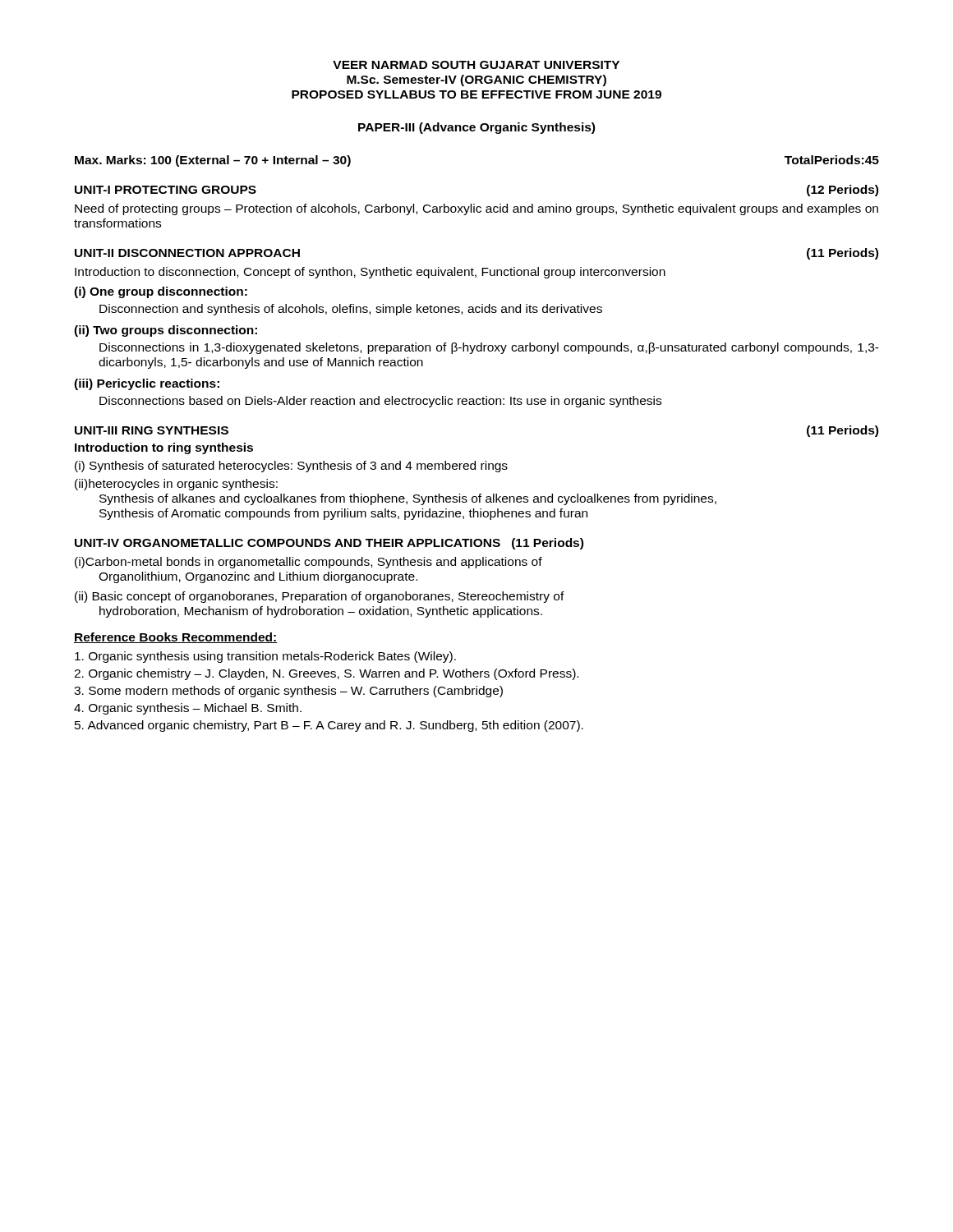
Task: Point to the block beginning "(i)Carbon-metal bonds in organometallic compounds, Synthesis"
Action: (x=308, y=569)
